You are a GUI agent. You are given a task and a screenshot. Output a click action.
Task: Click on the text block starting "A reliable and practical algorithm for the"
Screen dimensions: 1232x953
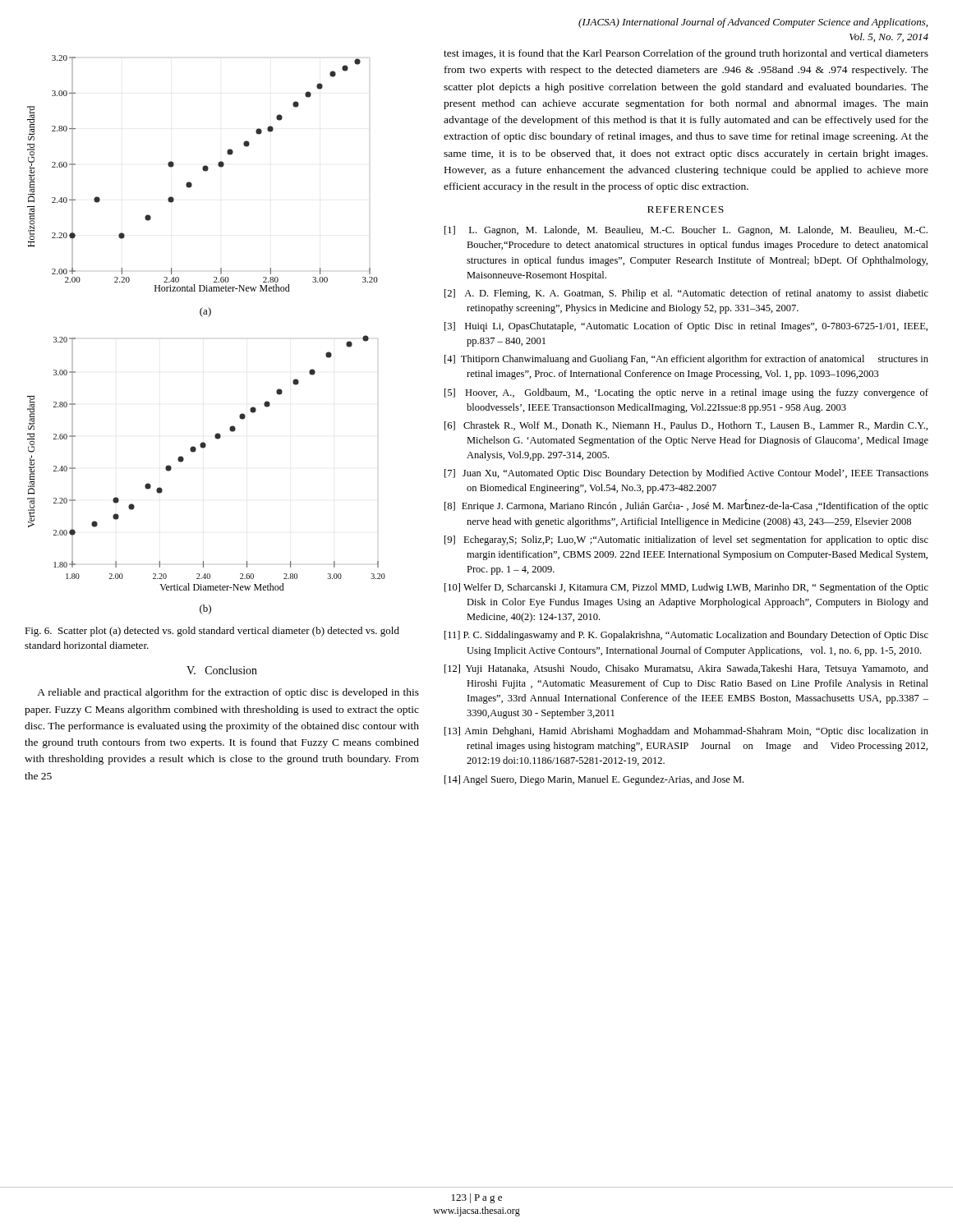pyautogui.click(x=222, y=734)
